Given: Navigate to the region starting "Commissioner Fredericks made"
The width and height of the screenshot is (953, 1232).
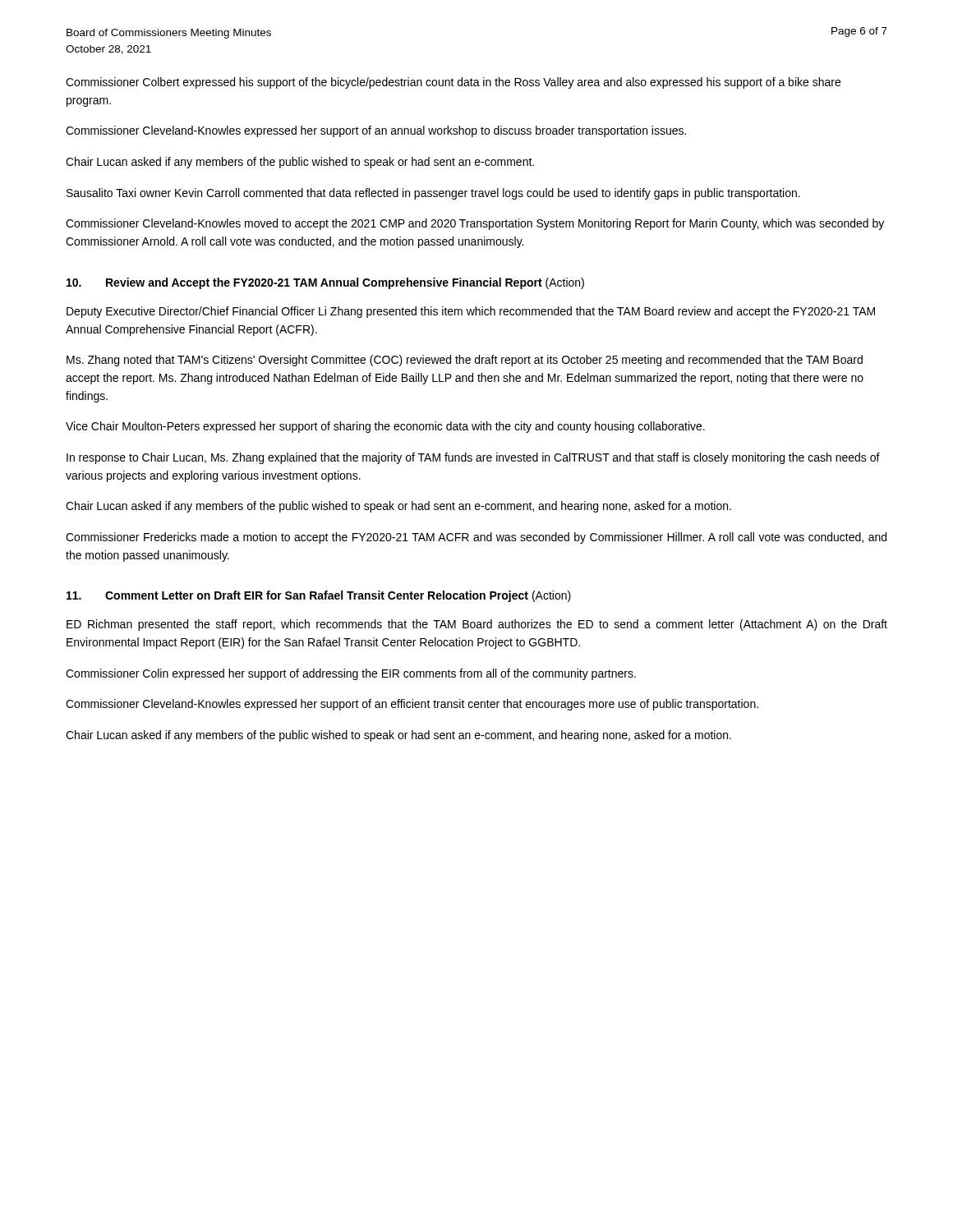Looking at the screenshot, I should click(476, 546).
